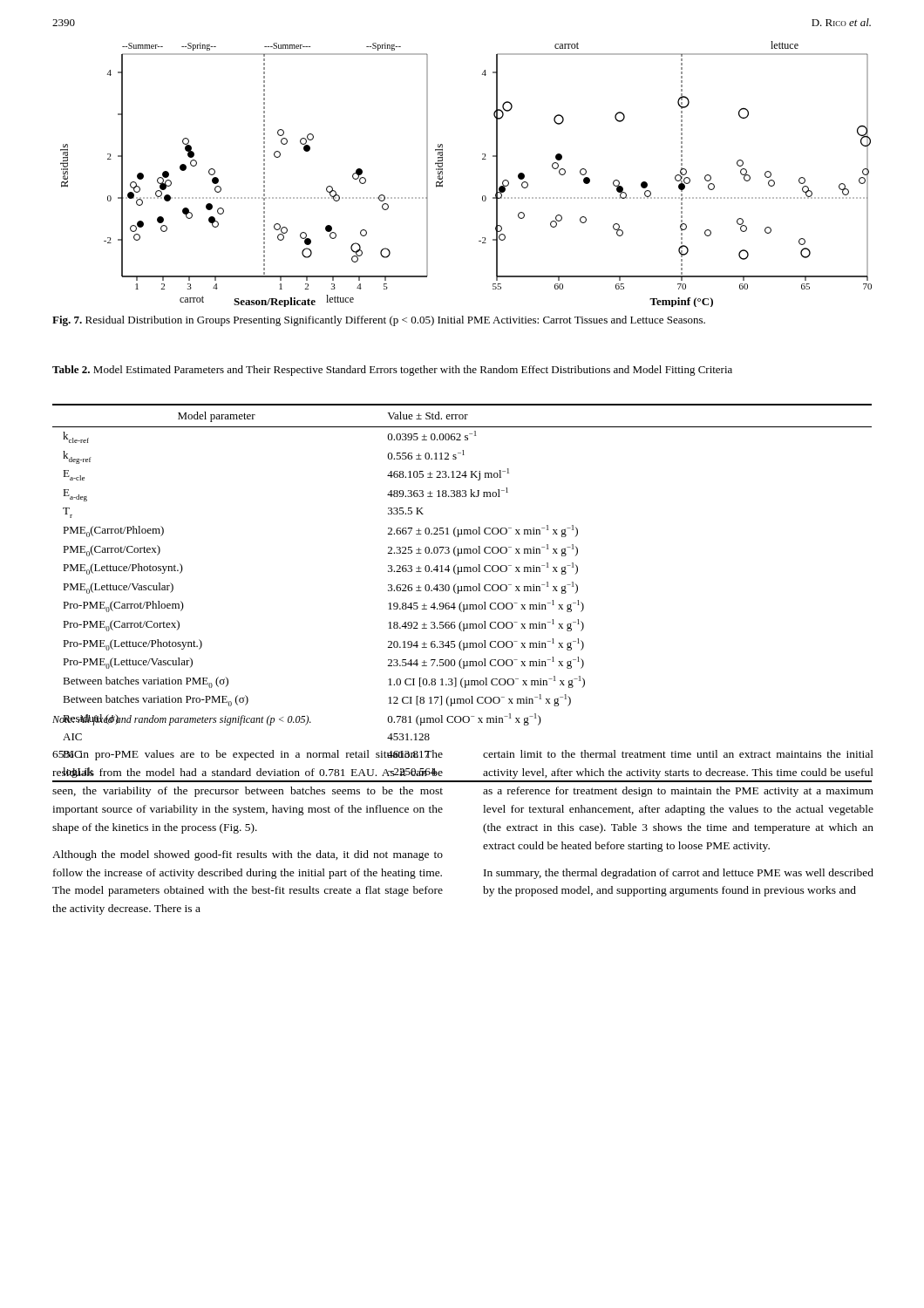Find the element starting "65% in pro-PME"
This screenshot has width=924, height=1308.
[x=248, y=832]
